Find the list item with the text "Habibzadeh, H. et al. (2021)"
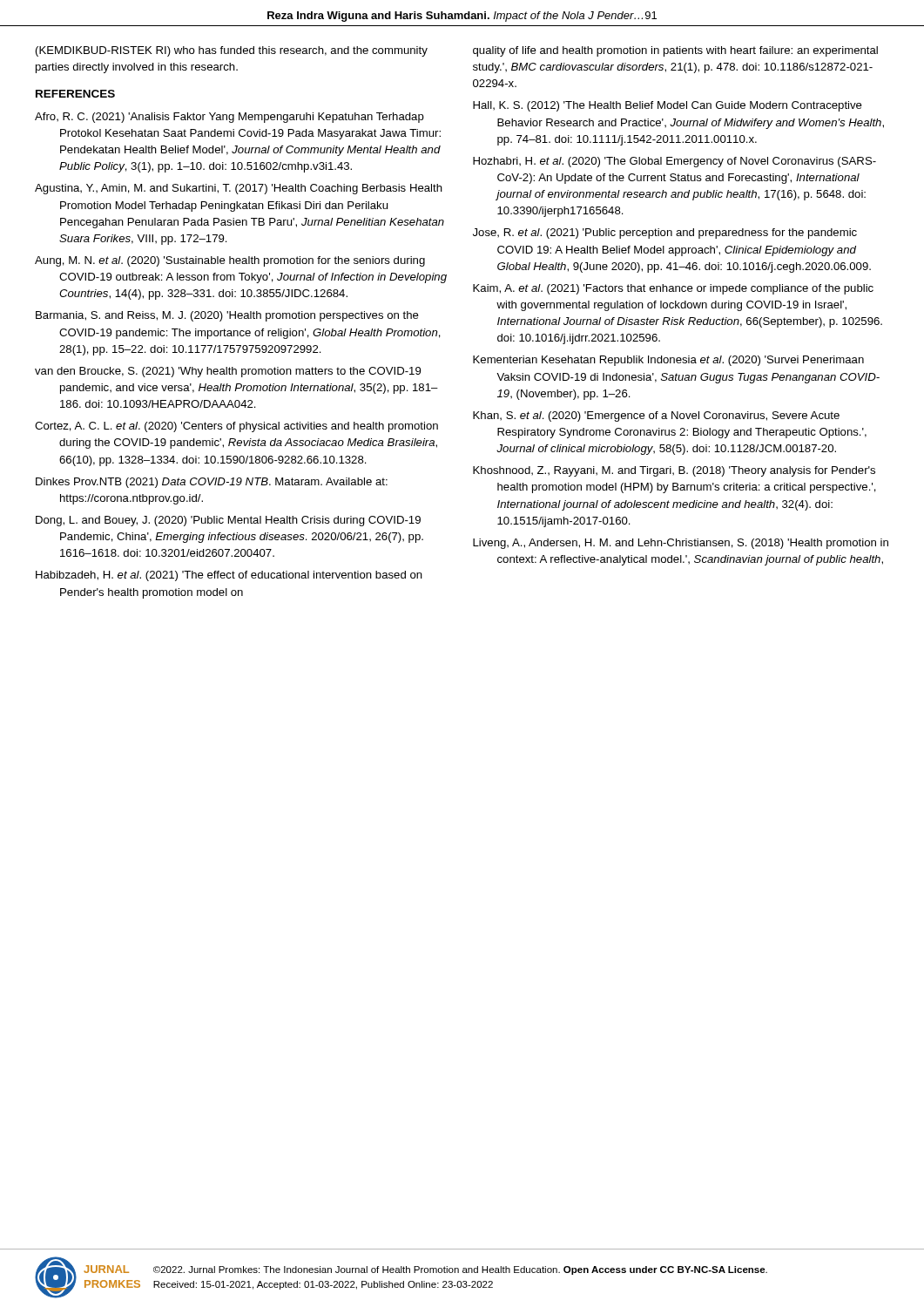Viewport: 924px width, 1307px height. [229, 583]
